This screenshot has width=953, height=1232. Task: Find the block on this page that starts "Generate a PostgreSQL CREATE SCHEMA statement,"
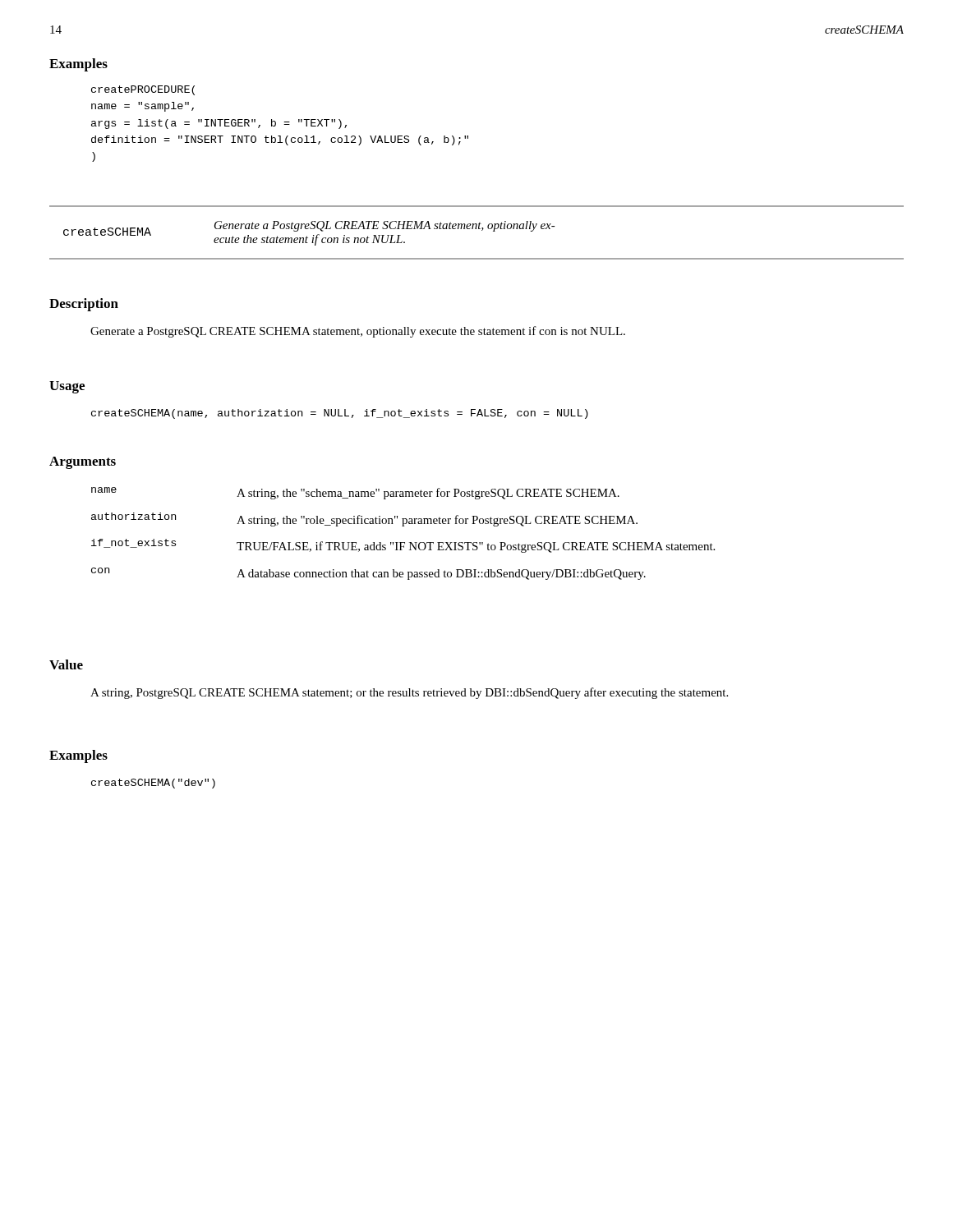[x=358, y=331]
